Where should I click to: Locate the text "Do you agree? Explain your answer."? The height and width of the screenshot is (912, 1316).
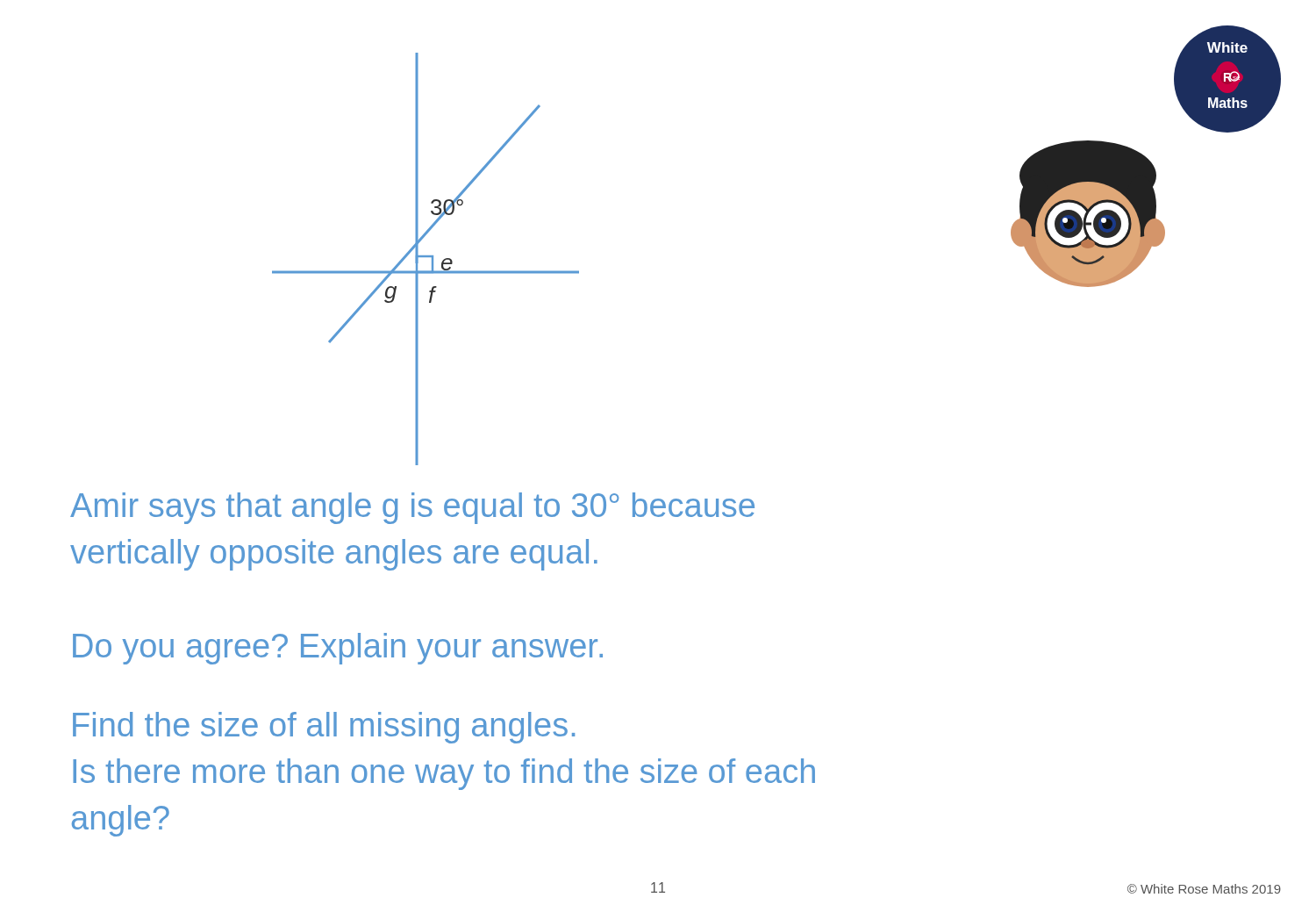point(338,646)
